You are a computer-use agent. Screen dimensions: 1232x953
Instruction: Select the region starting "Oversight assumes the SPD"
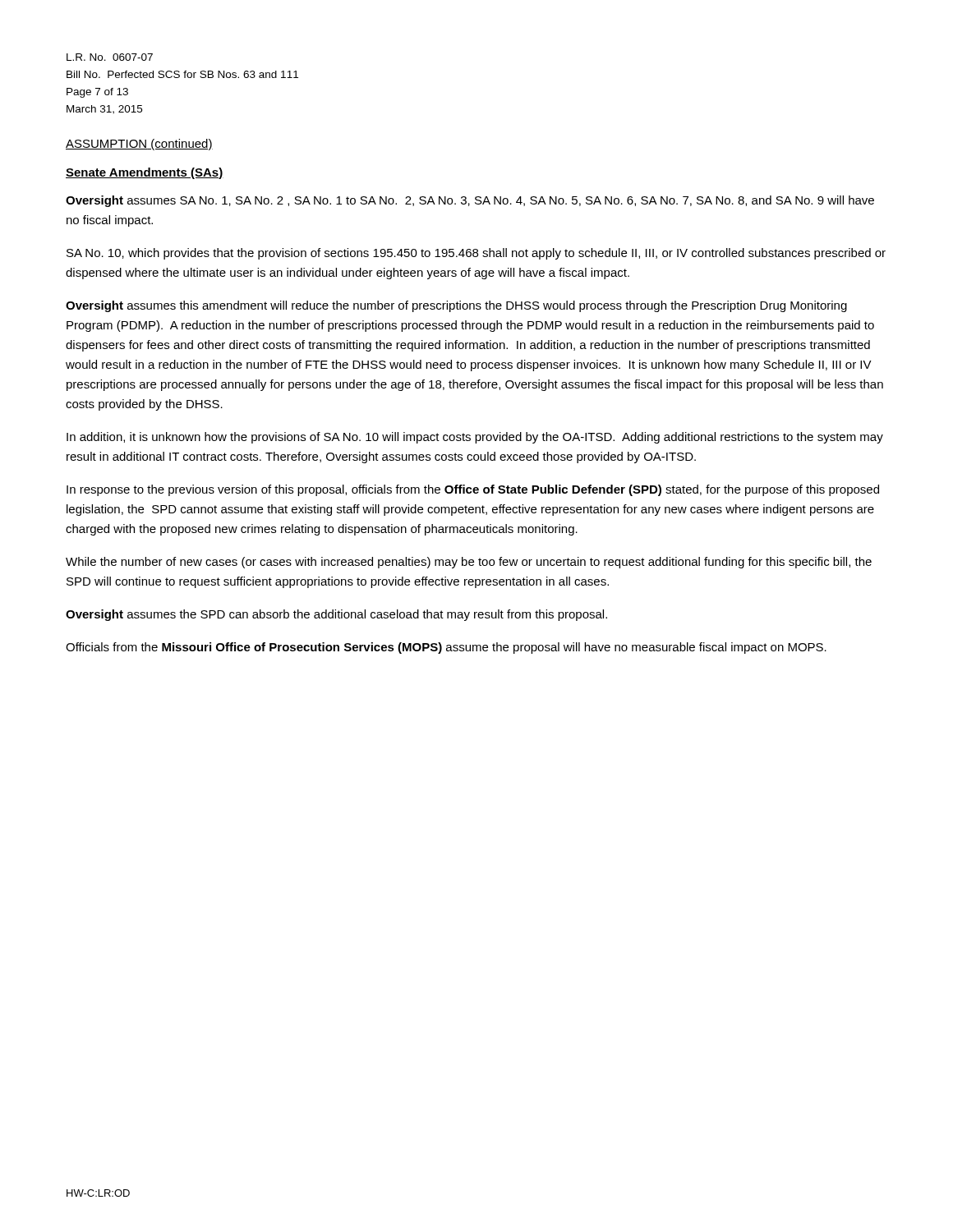pos(337,614)
